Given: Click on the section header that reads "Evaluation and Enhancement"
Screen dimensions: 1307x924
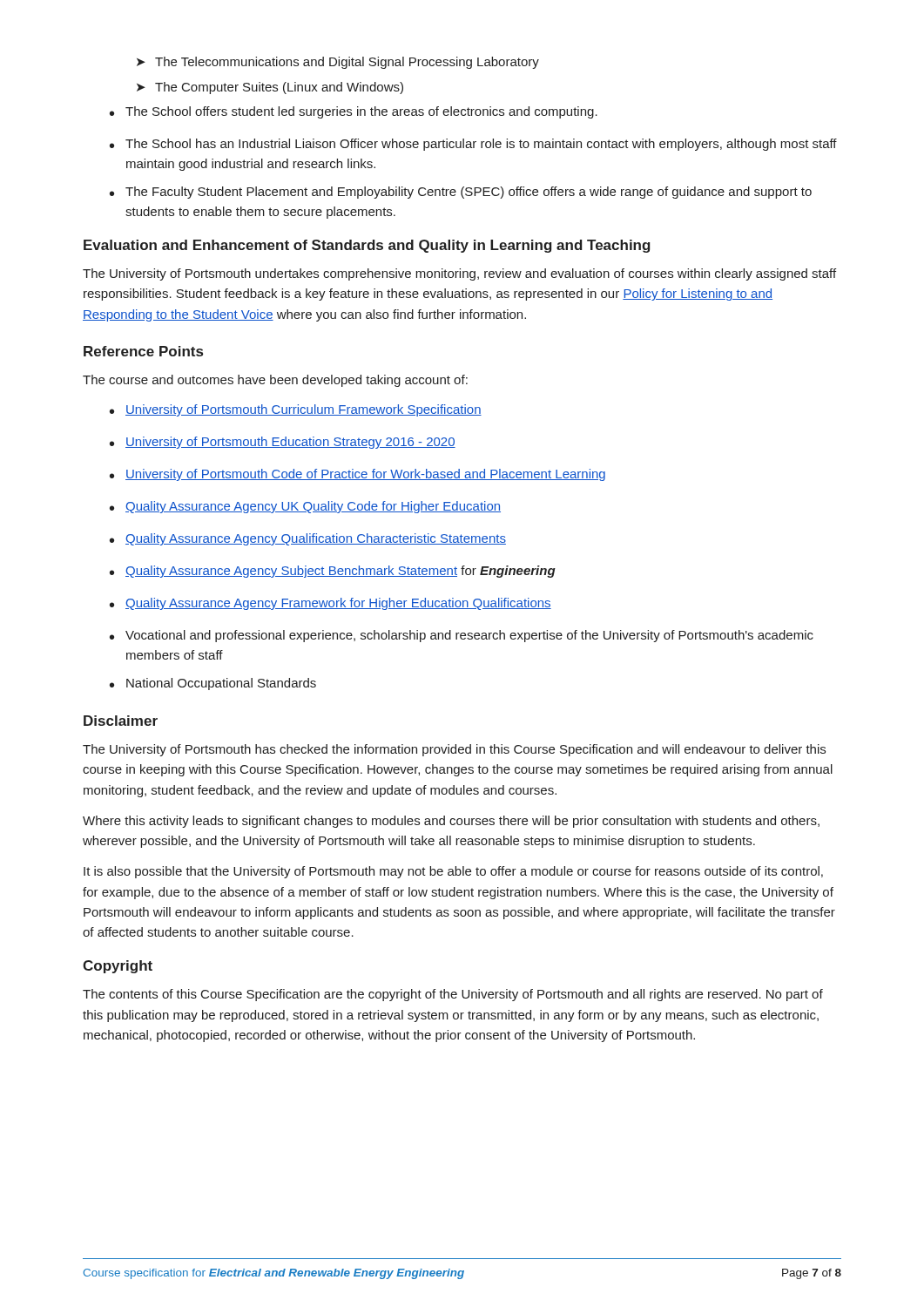Looking at the screenshot, I should (367, 245).
